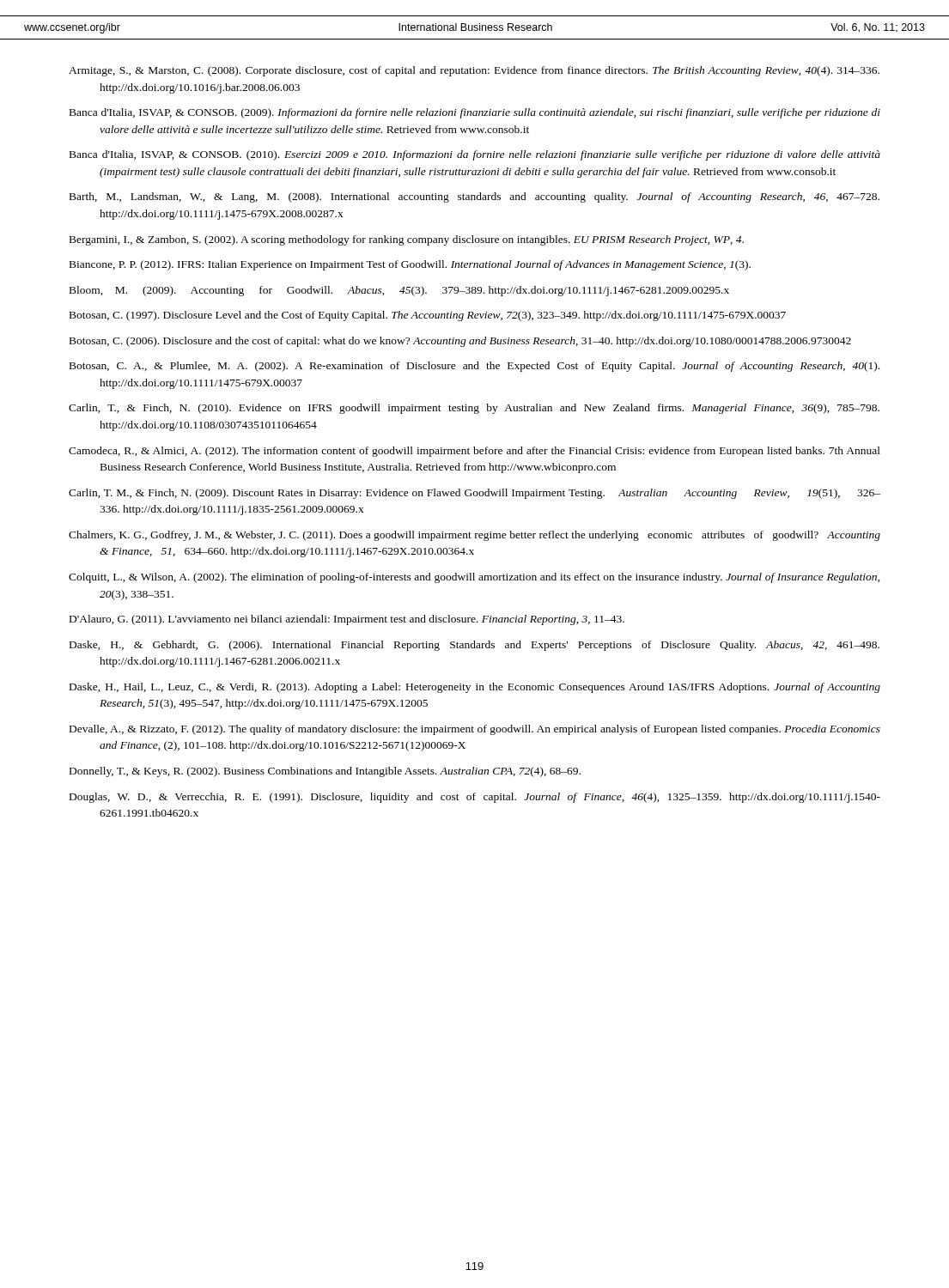Select the list item that reads "D'Alauro, G. (2011). L'avviamento nei"
This screenshot has height=1288, width=949.
tap(474, 619)
